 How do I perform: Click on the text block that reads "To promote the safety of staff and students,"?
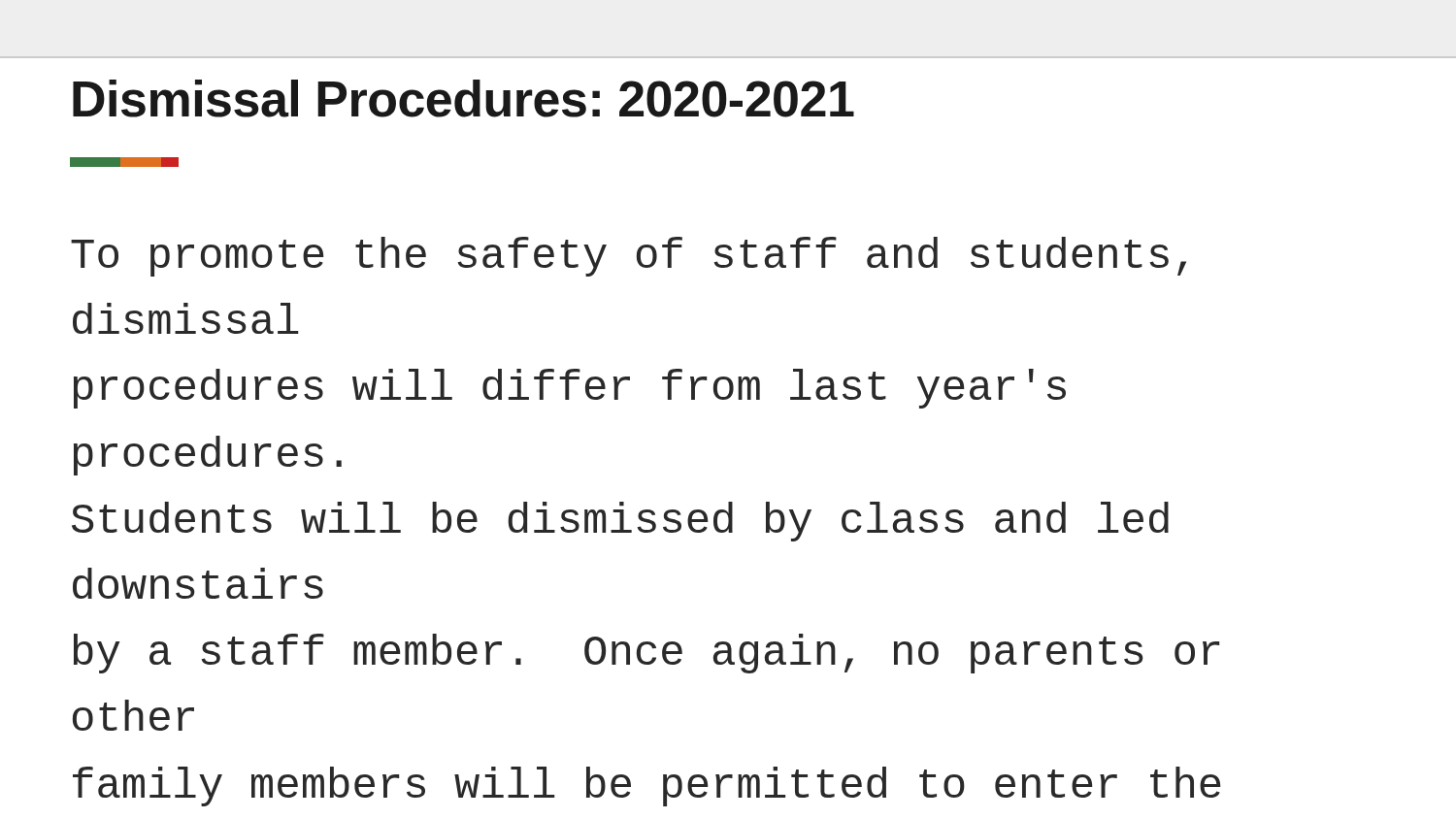720,521
